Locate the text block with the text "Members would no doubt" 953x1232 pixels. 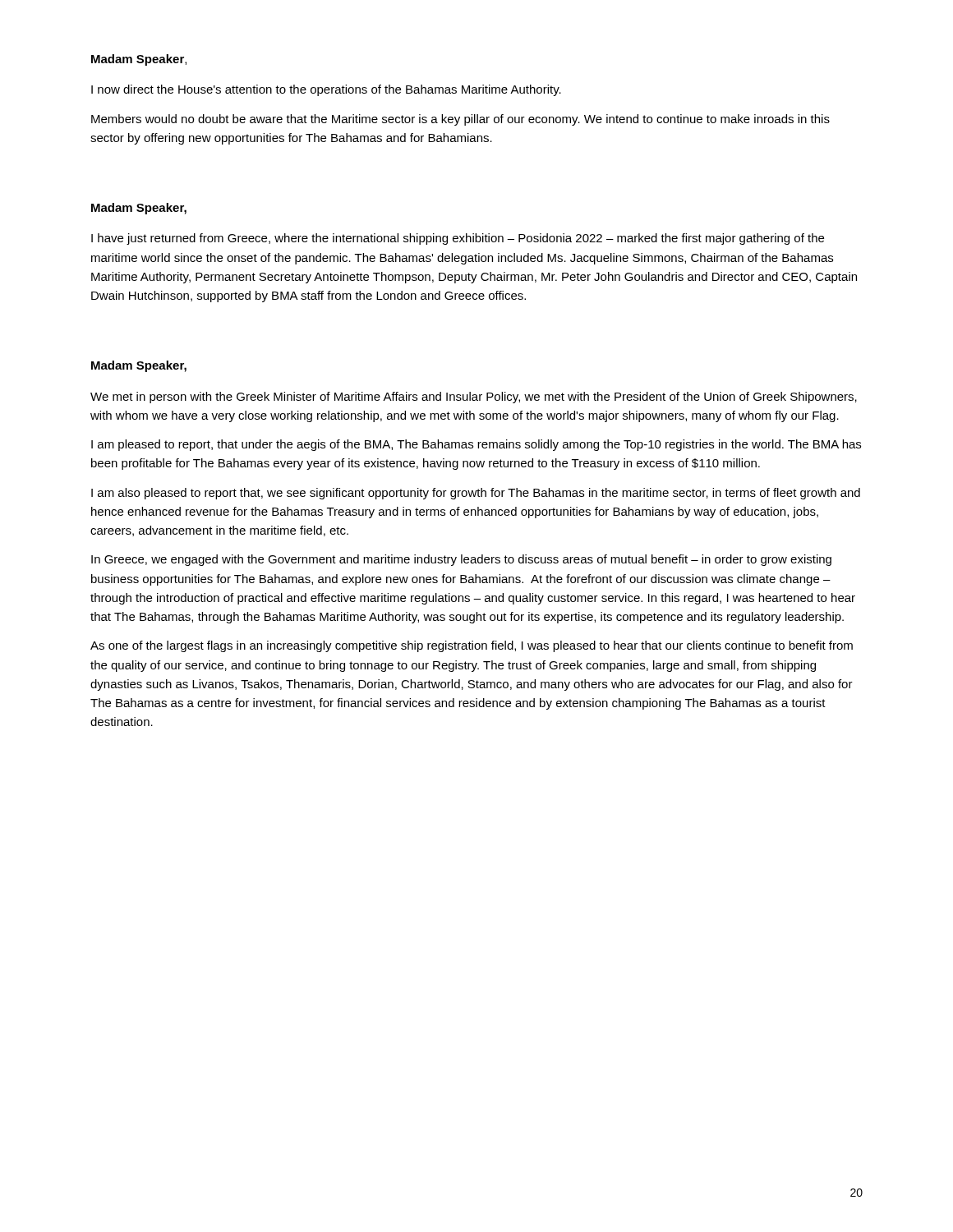click(460, 128)
